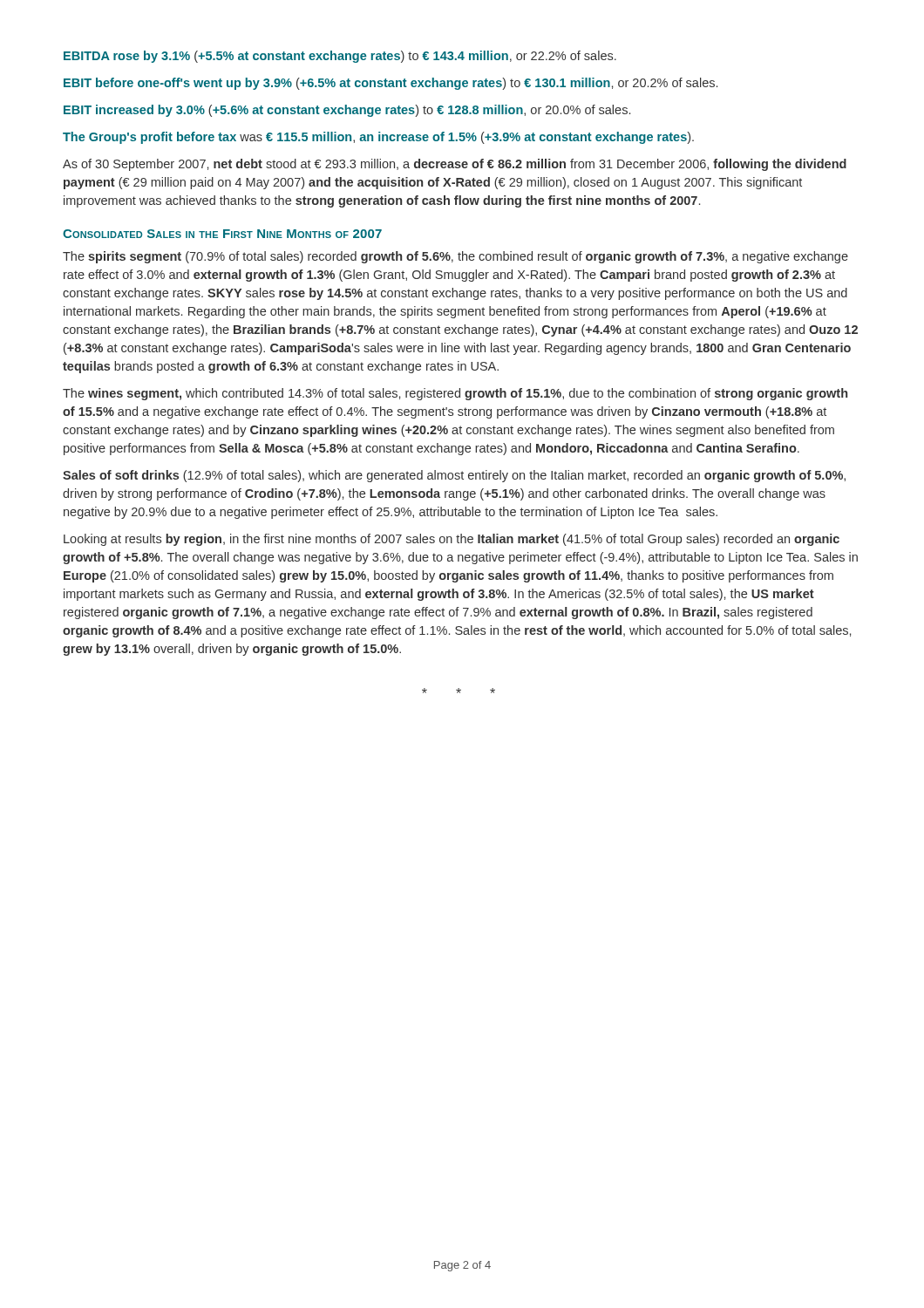Where is the passage that starts "EBITDA rose by 3.1%"?
The image size is (924, 1308).
pyautogui.click(x=340, y=56)
